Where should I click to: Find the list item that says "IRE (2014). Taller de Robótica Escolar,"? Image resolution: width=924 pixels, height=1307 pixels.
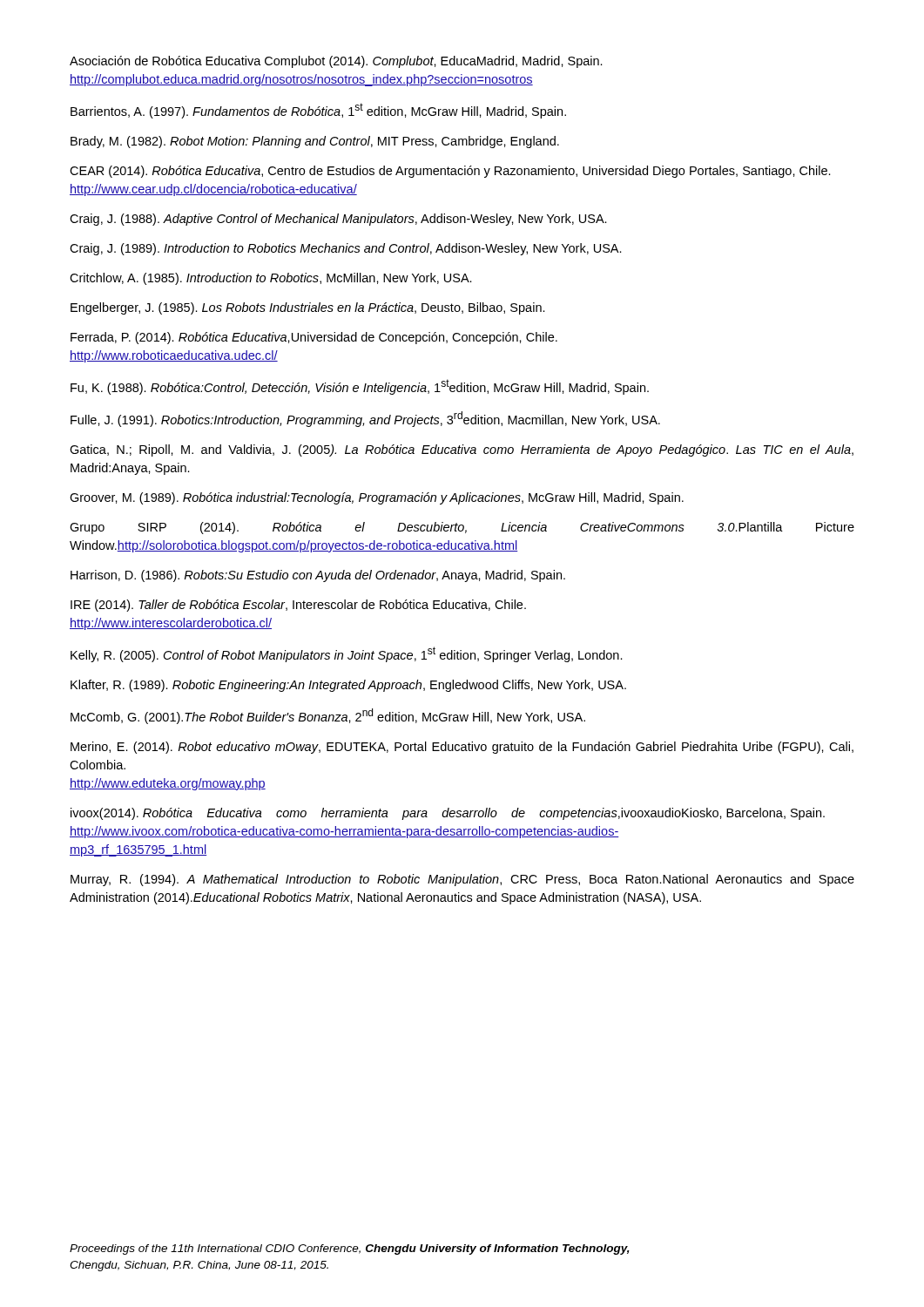(298, 614)
